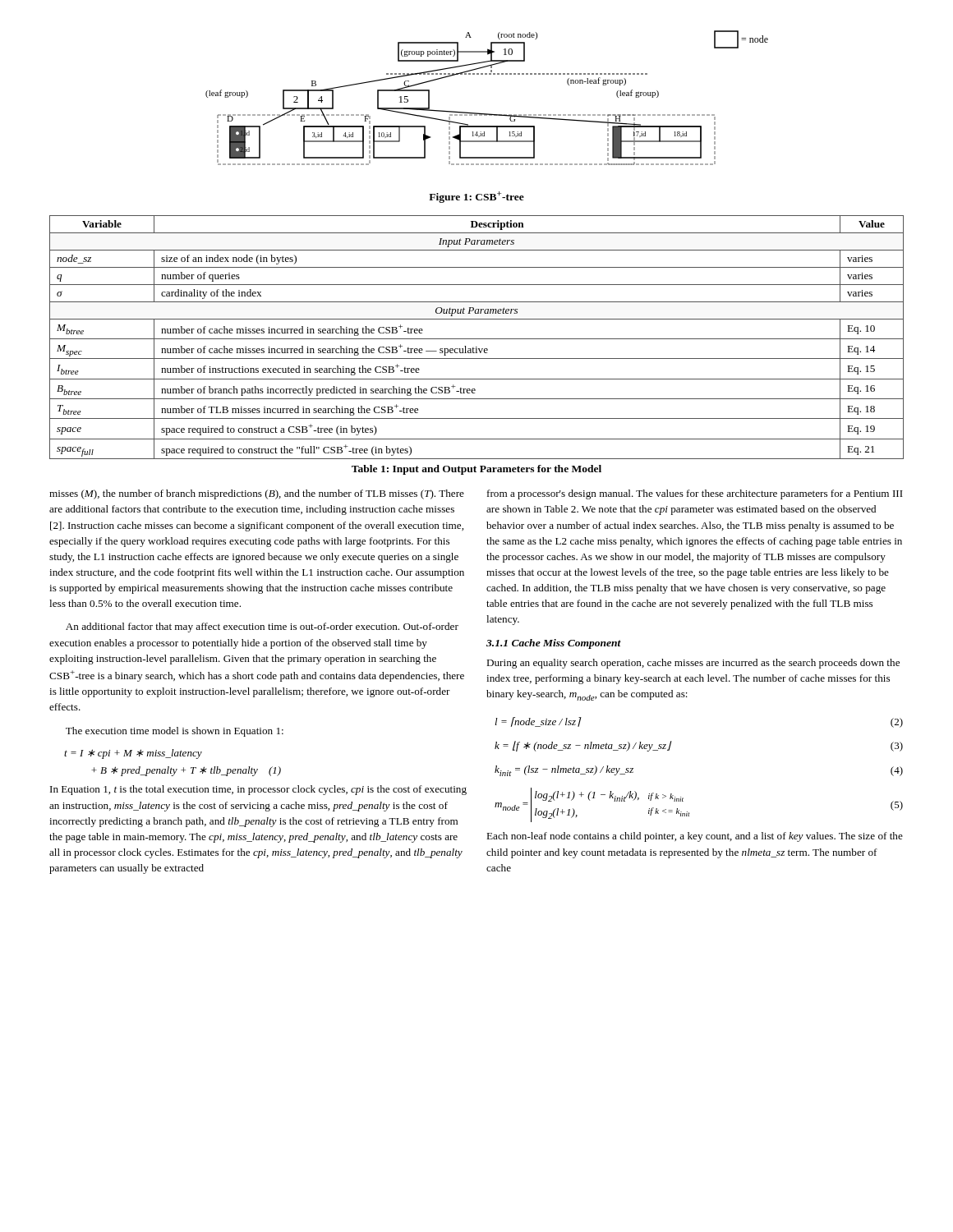Select the element starting "t = I ∗ cpi + M ∗"
953x1232 pixels.
(265, 762)
